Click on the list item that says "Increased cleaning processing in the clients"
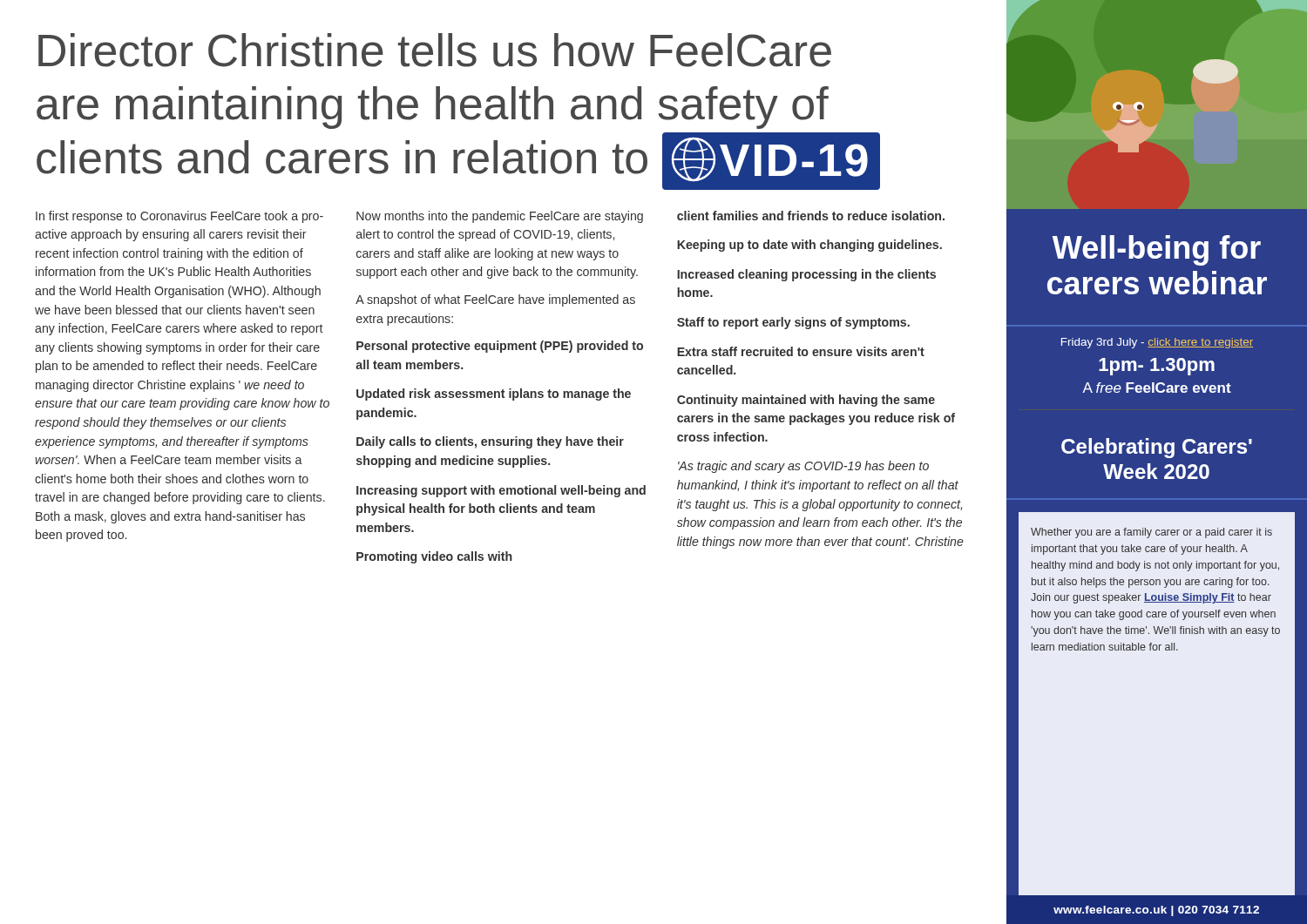This screenshot has height=924, width=1307. tap(824, 284)
